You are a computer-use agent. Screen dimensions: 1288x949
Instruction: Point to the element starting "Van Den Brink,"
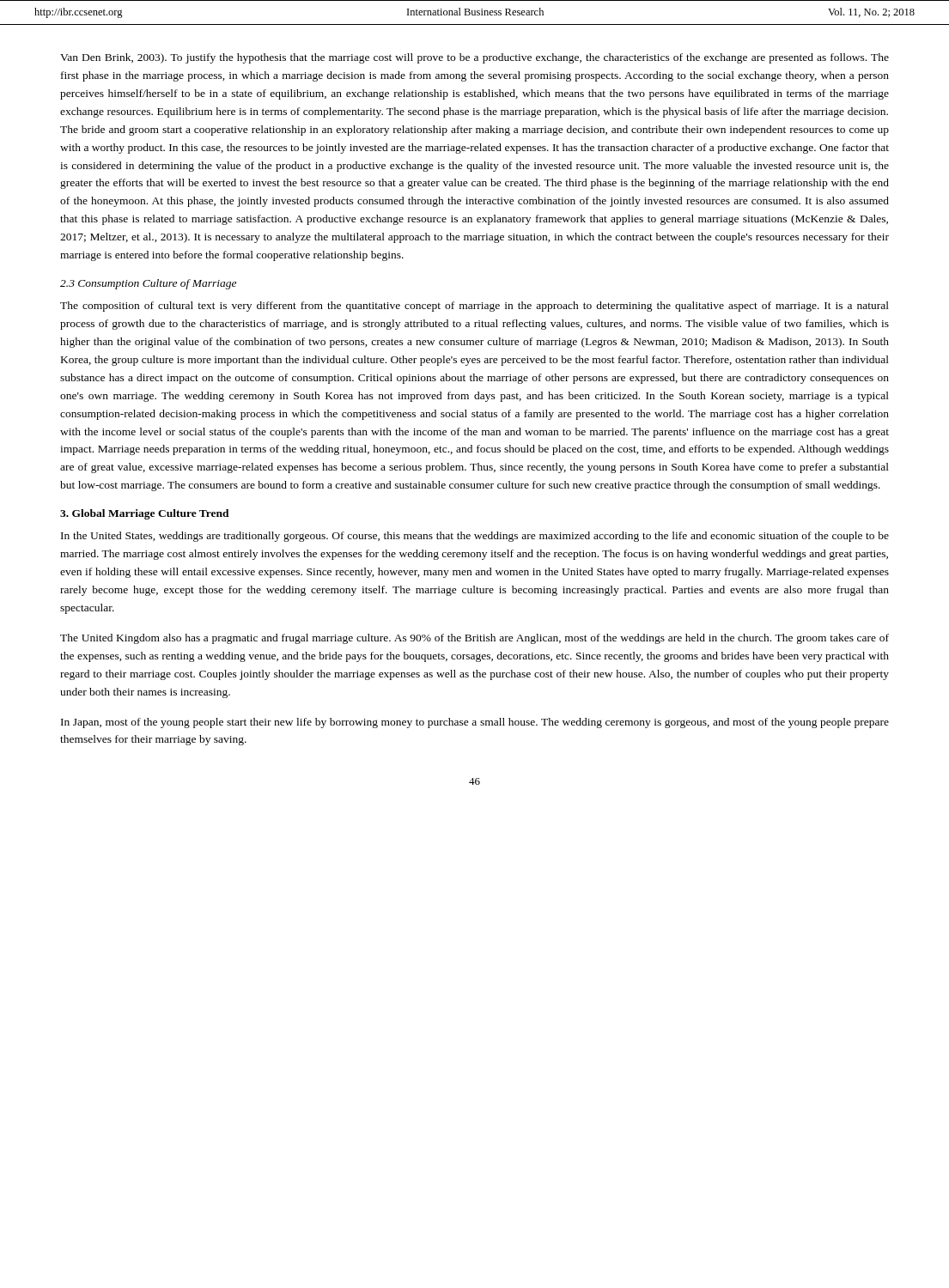coord(474,156)
